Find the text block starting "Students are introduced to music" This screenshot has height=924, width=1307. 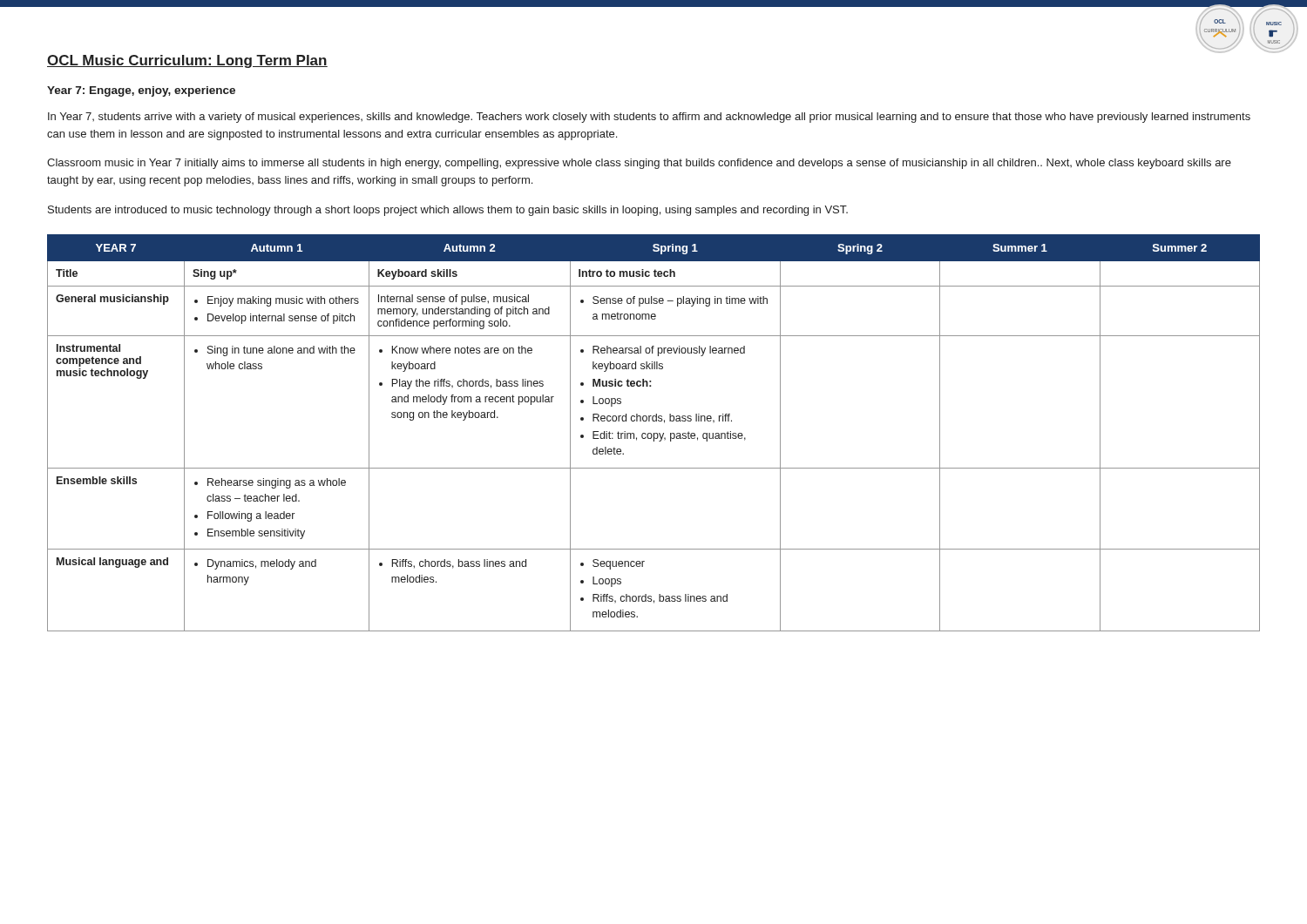pos(654,210)
